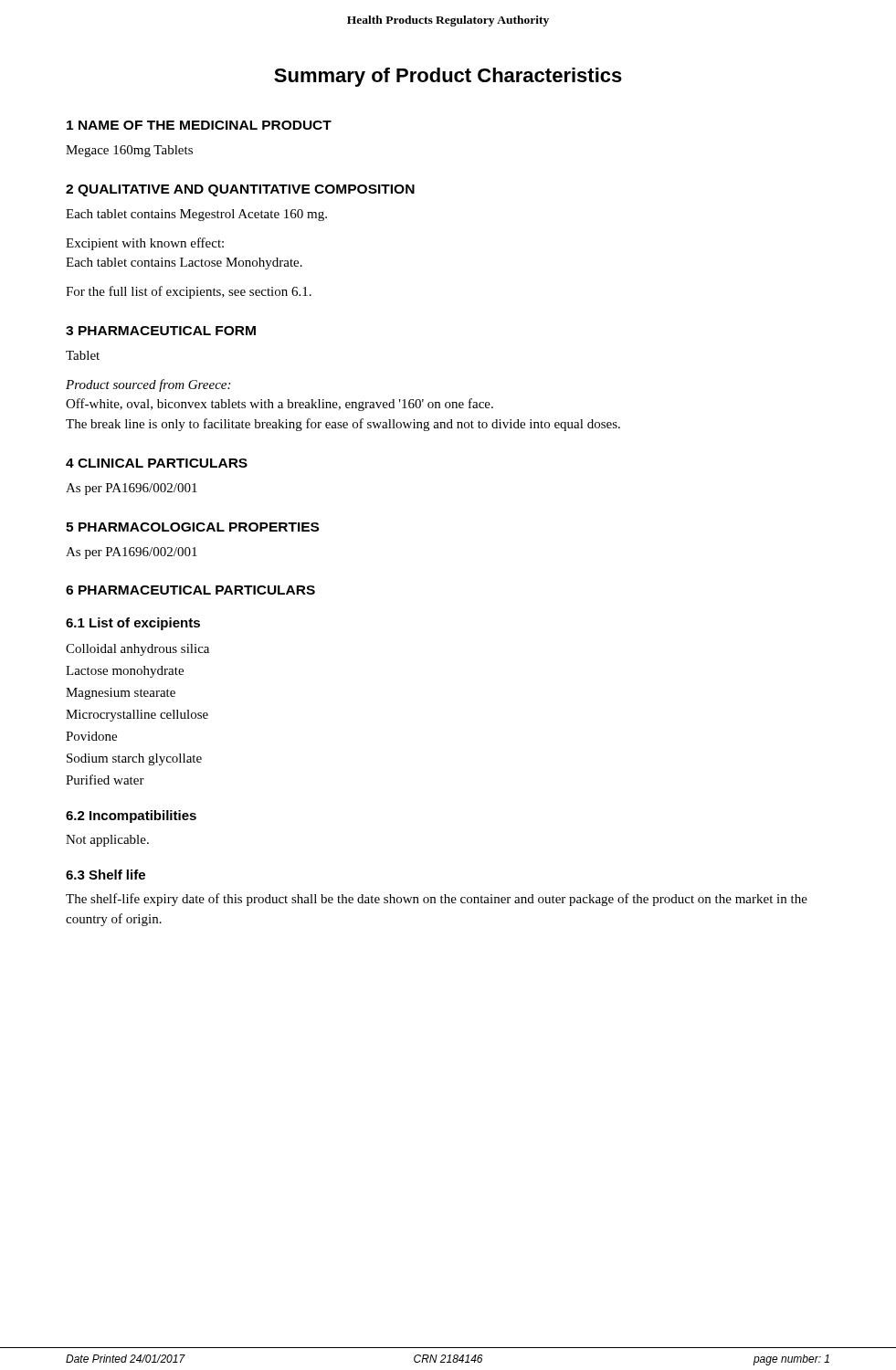Point to the text starting "Colloidal anhydrous silica"
The height and width of the screenshot is (1370, 896).
[x=138, y=649]
